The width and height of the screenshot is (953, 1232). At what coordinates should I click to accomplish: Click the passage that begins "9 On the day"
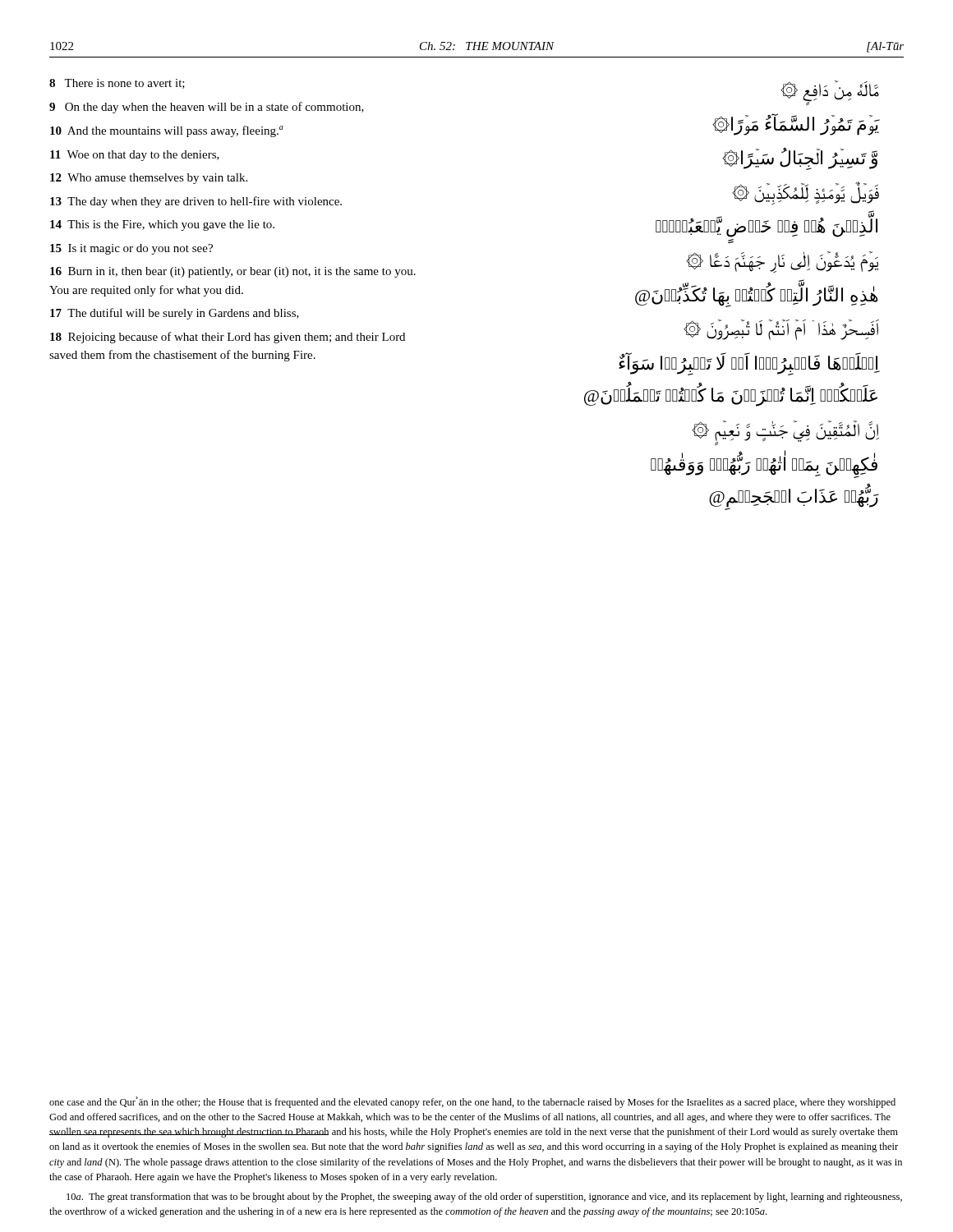coord(207,106)
